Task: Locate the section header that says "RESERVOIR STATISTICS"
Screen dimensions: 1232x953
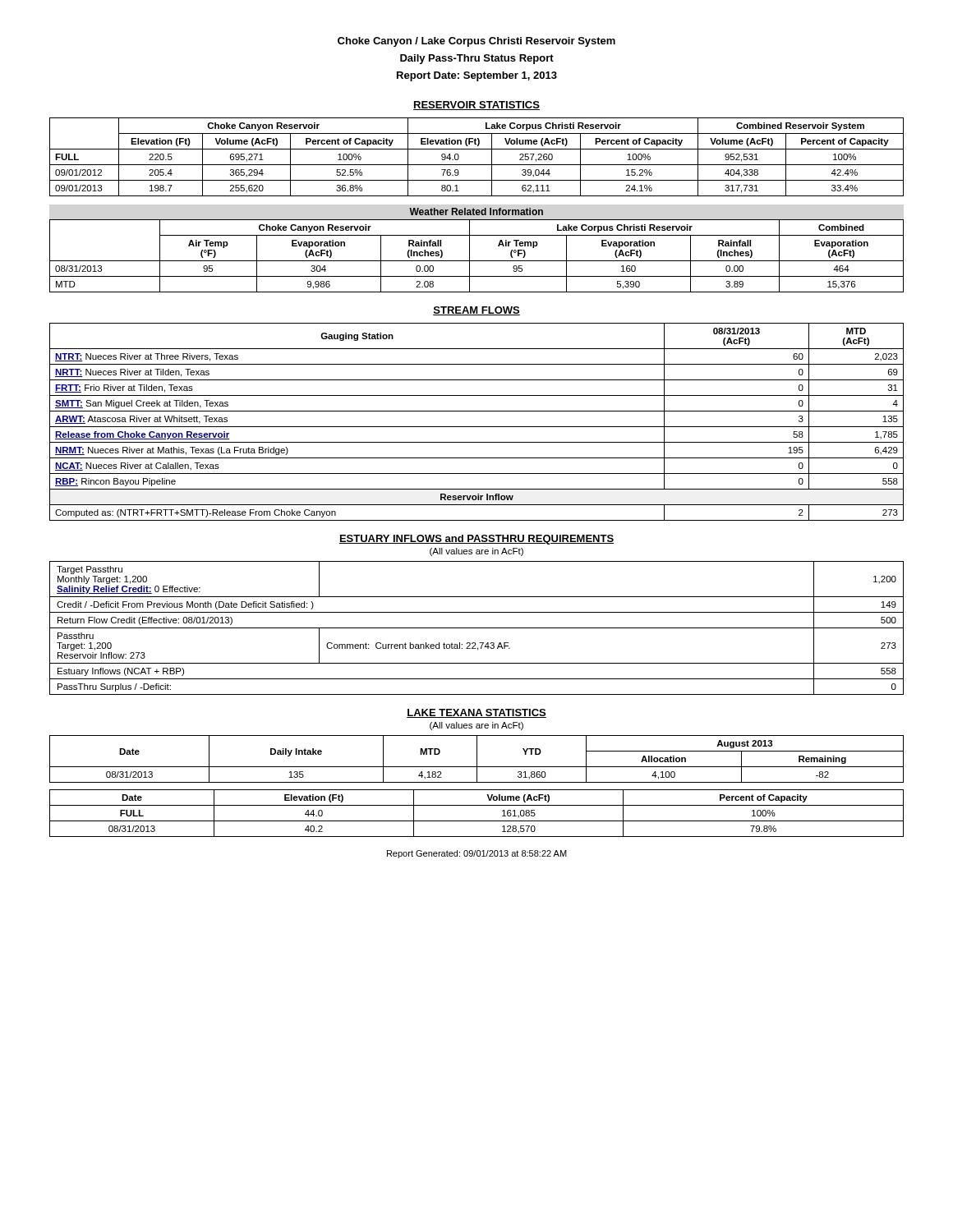Action: (x=476, y=105)
